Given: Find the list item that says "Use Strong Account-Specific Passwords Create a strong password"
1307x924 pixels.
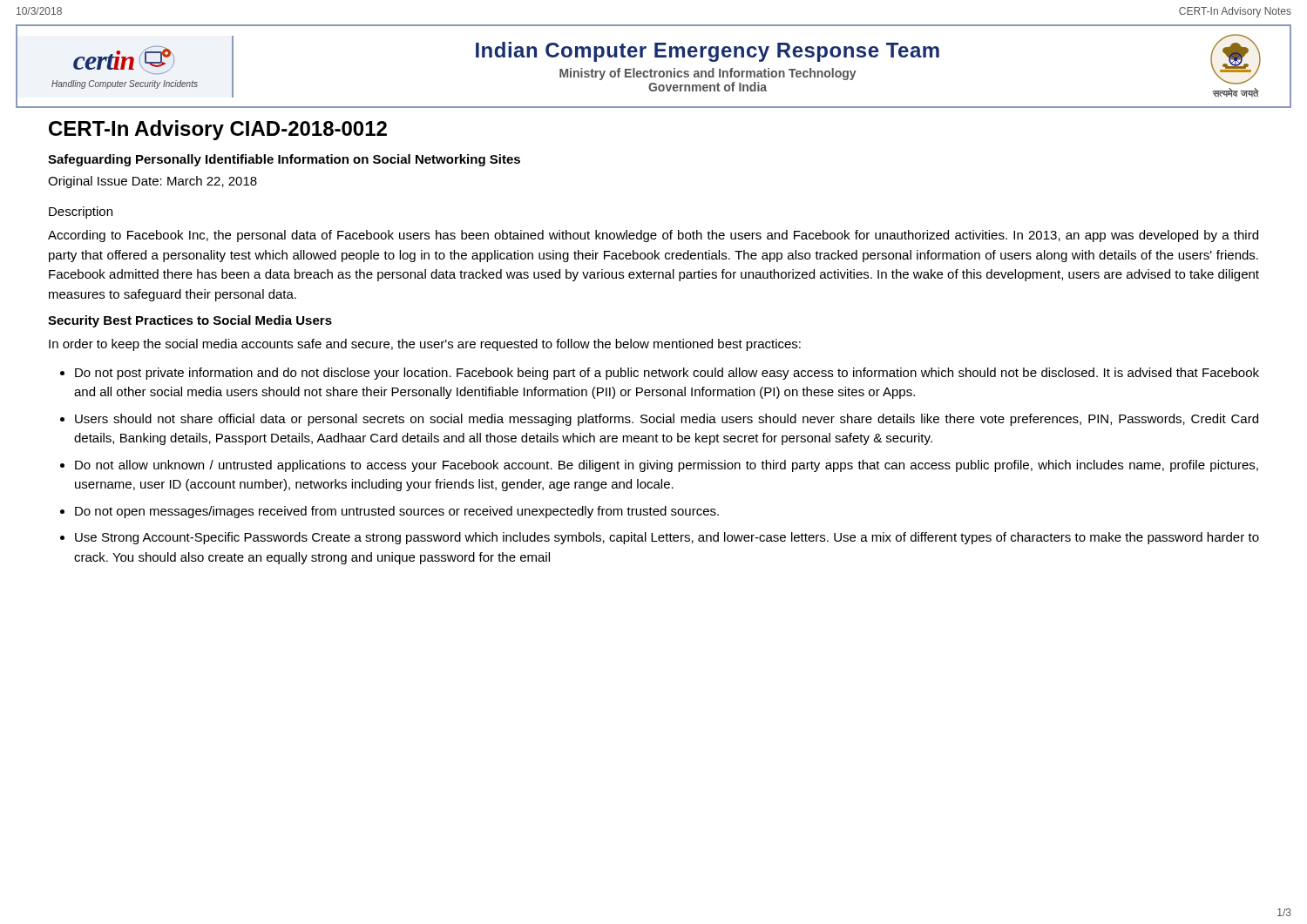Looking at the screenshot, I should coord(667,547).
